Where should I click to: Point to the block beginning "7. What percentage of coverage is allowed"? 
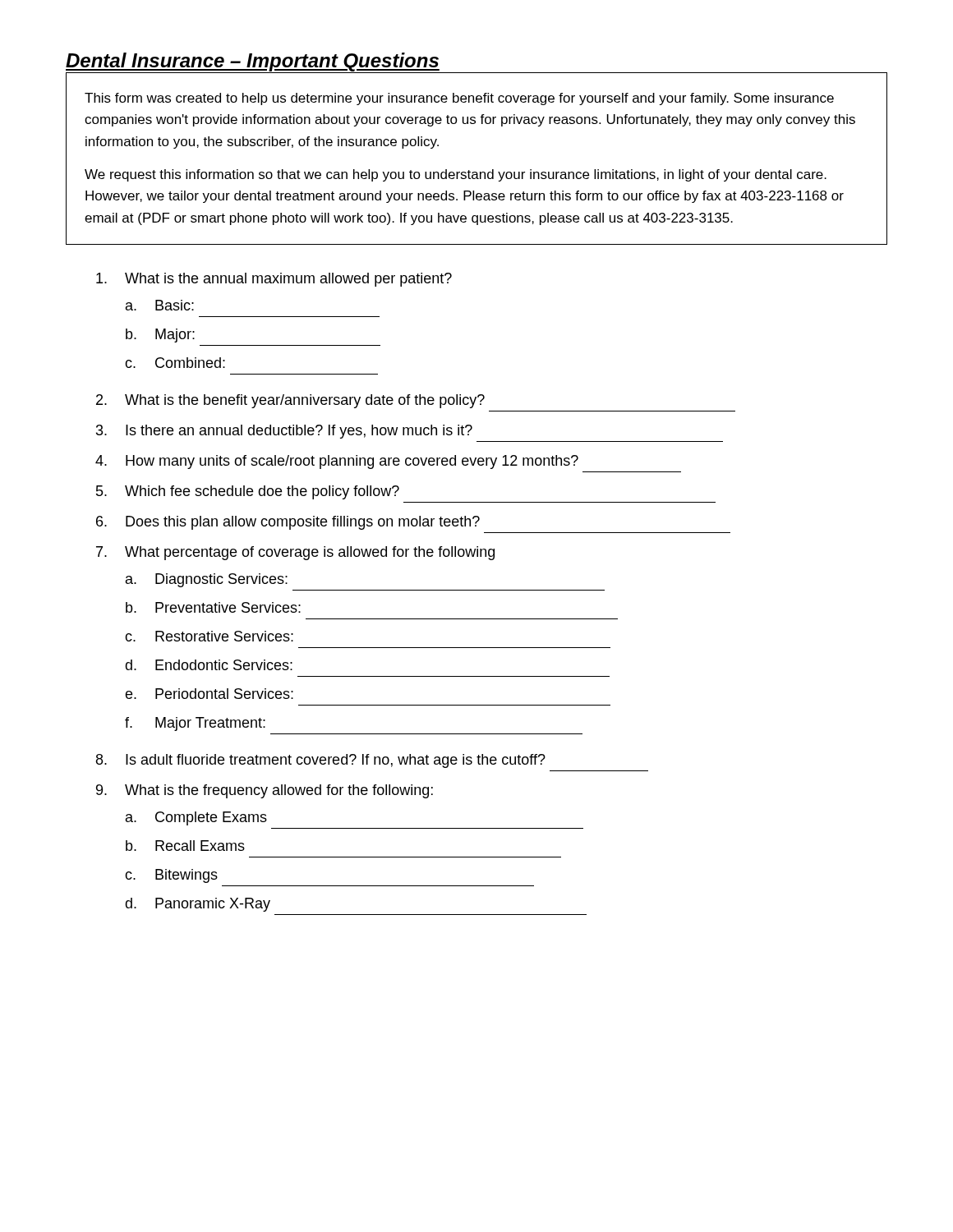[491, 641]
